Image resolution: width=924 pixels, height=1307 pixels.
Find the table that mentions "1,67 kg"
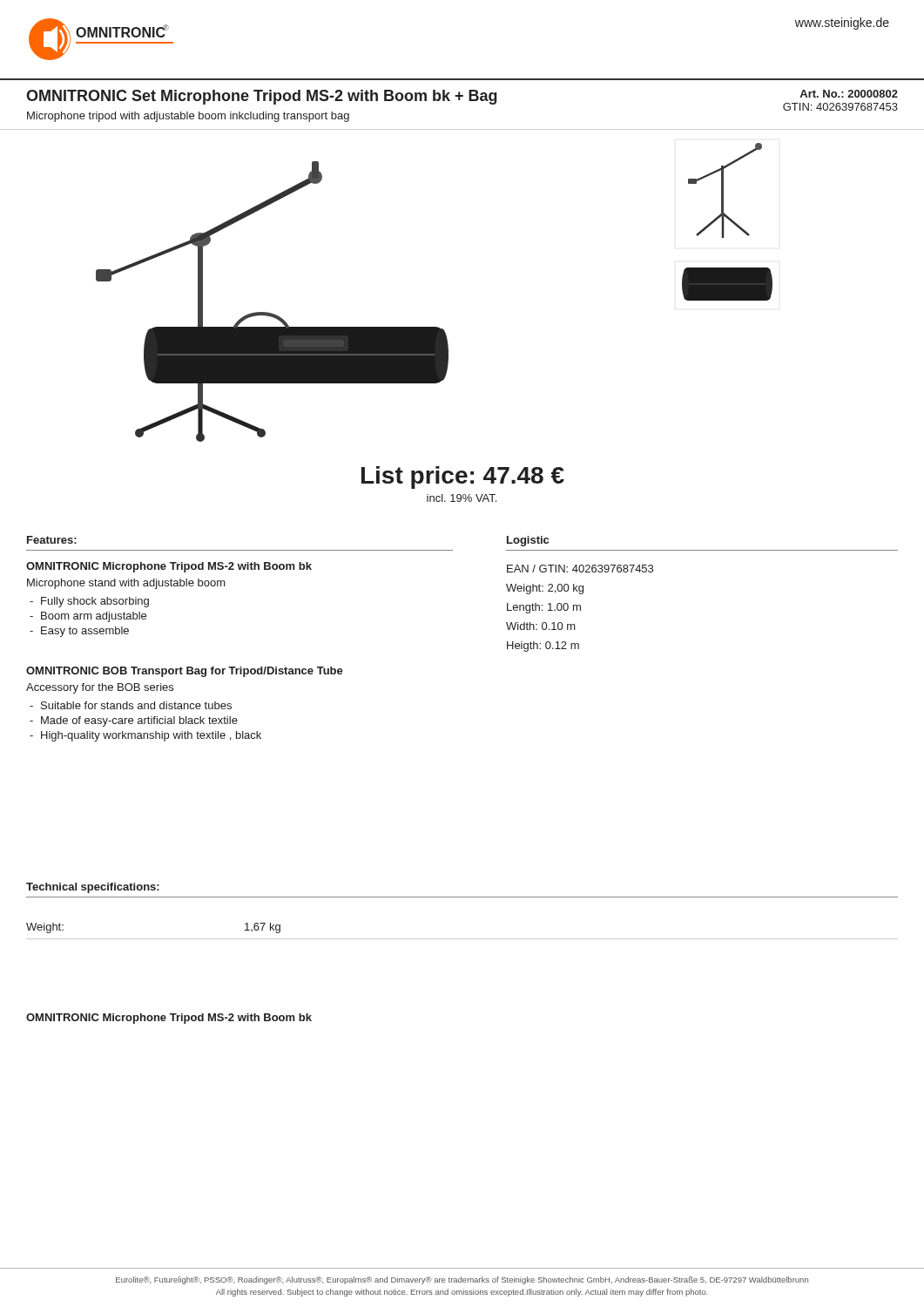462,927
